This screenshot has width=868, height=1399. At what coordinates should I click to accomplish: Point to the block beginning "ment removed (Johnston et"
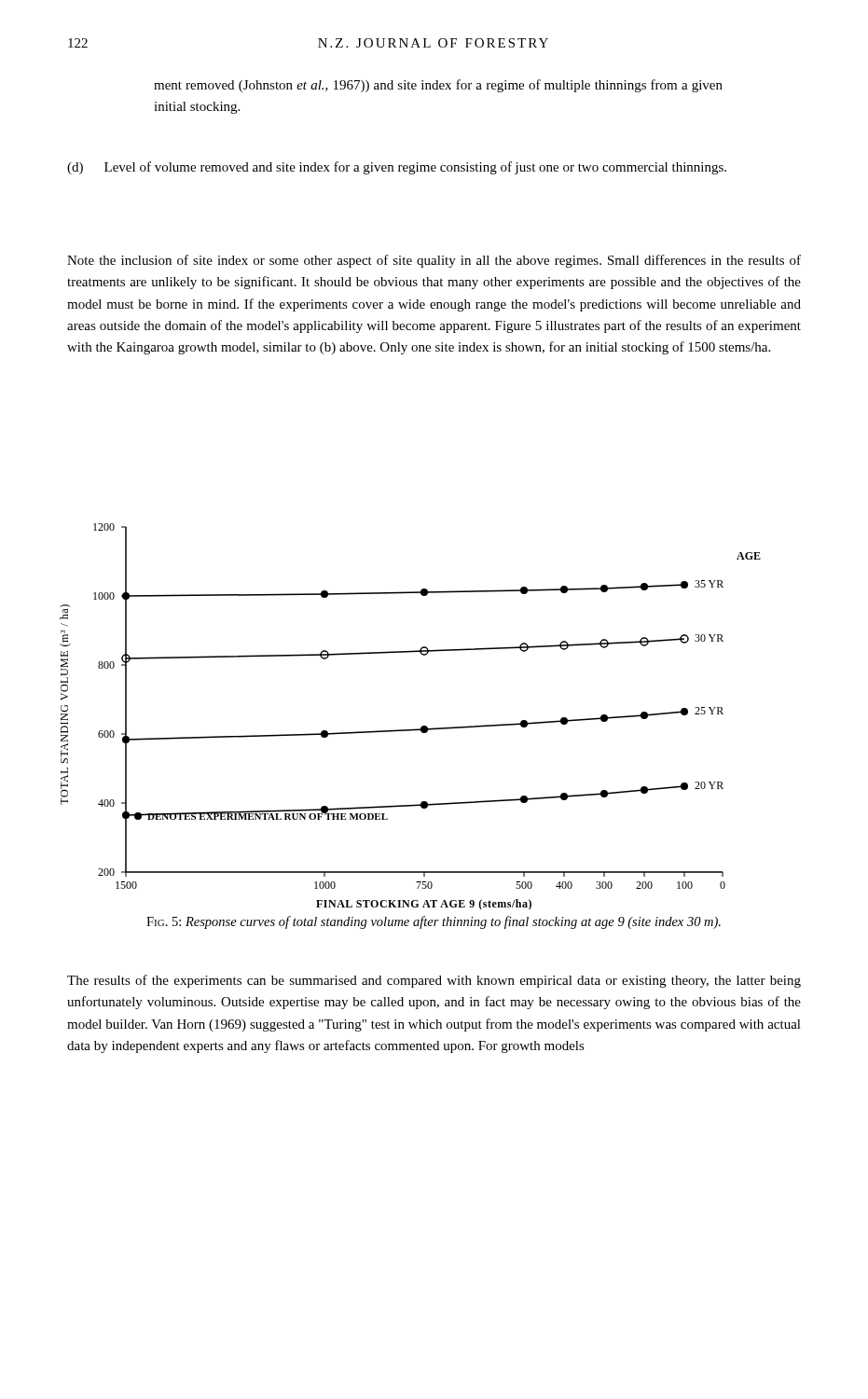coord(438,96)
